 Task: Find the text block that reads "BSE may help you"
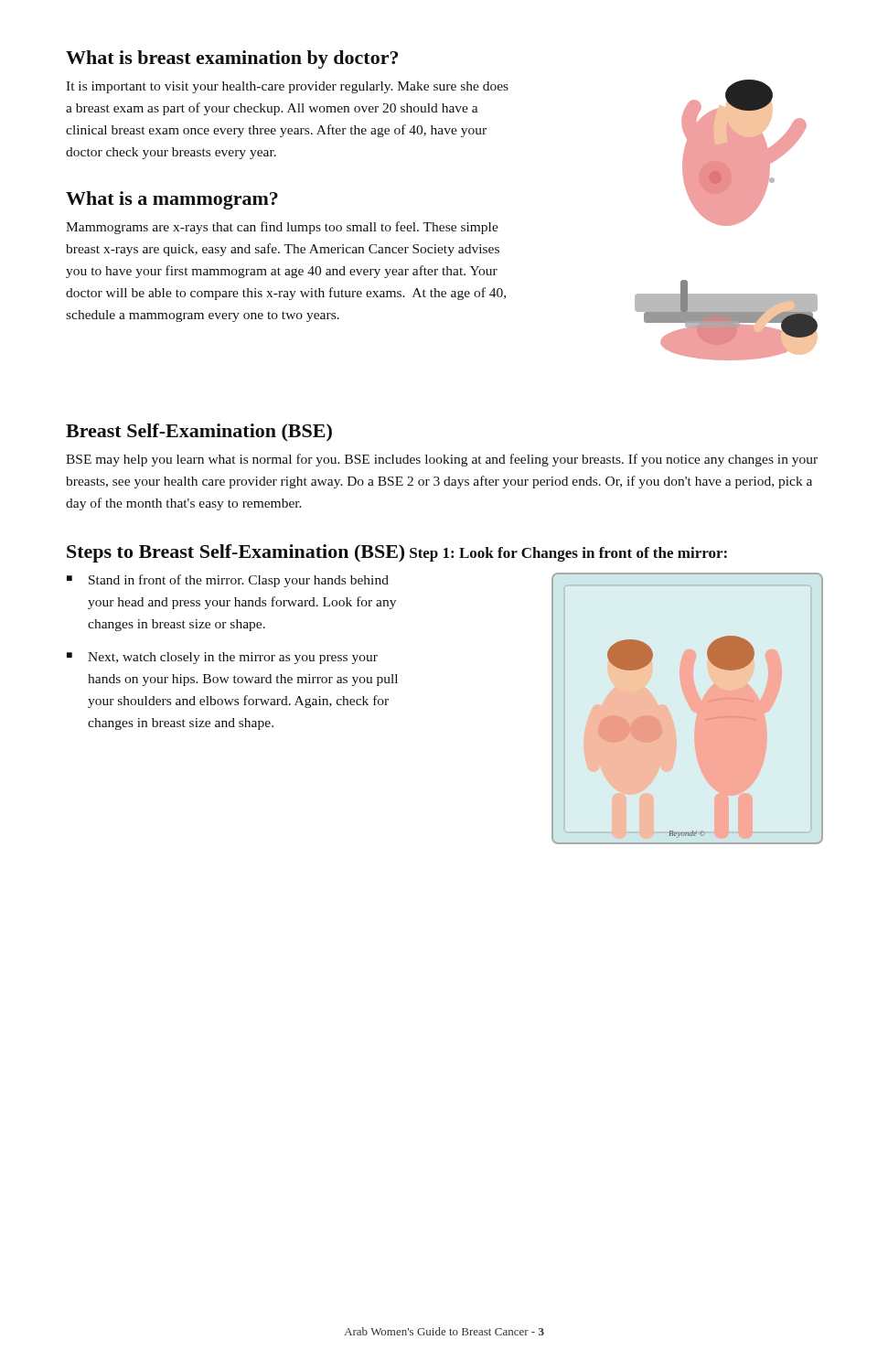tap(449, 481)
